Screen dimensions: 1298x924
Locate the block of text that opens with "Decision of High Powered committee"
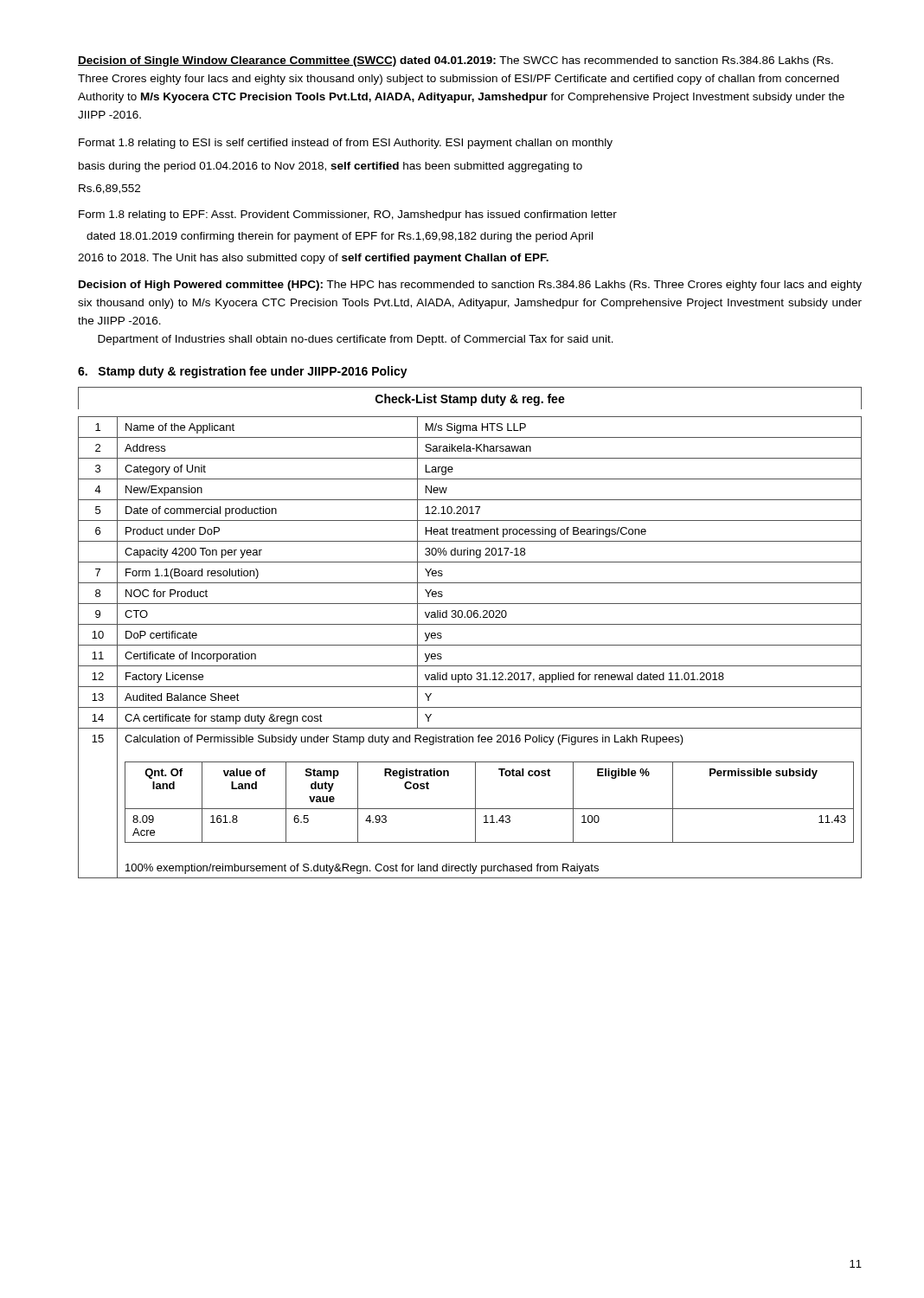tap(470, 312)
